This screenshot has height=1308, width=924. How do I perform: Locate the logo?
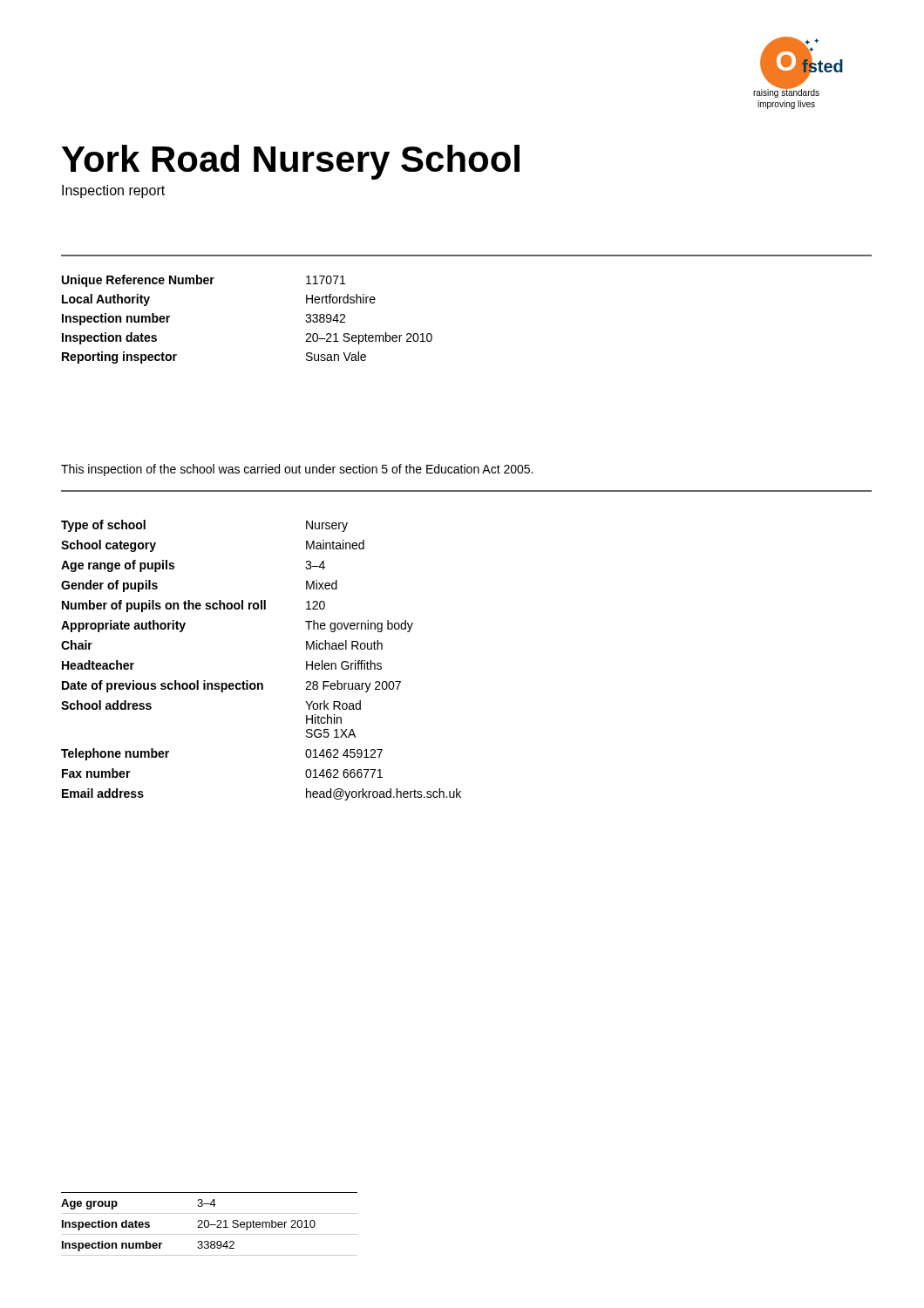(802, 75)
